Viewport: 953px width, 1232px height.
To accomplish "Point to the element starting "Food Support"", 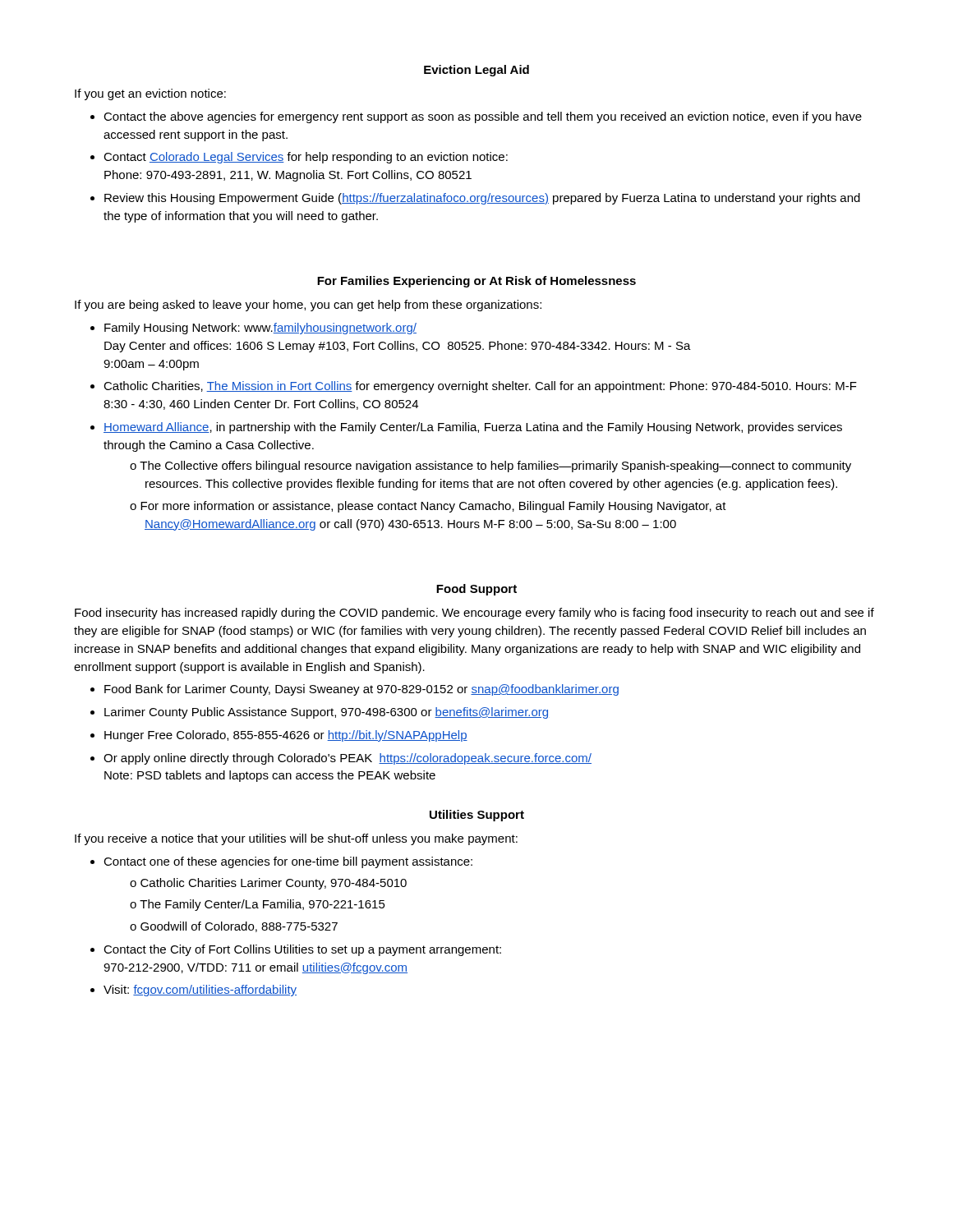I will 476,589.
